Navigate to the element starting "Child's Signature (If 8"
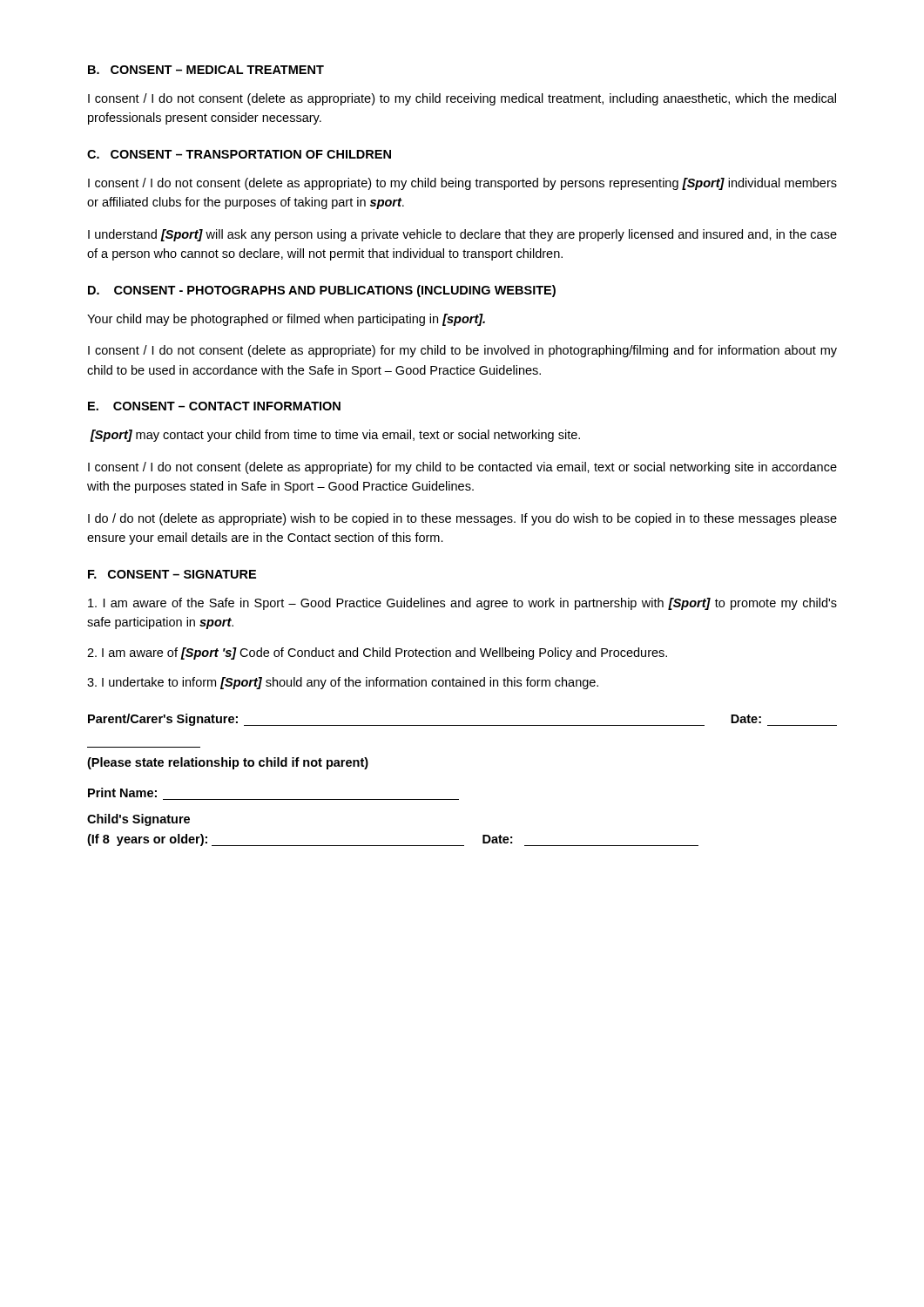Viewport: 924px width, 1307px height. (138, 820)
